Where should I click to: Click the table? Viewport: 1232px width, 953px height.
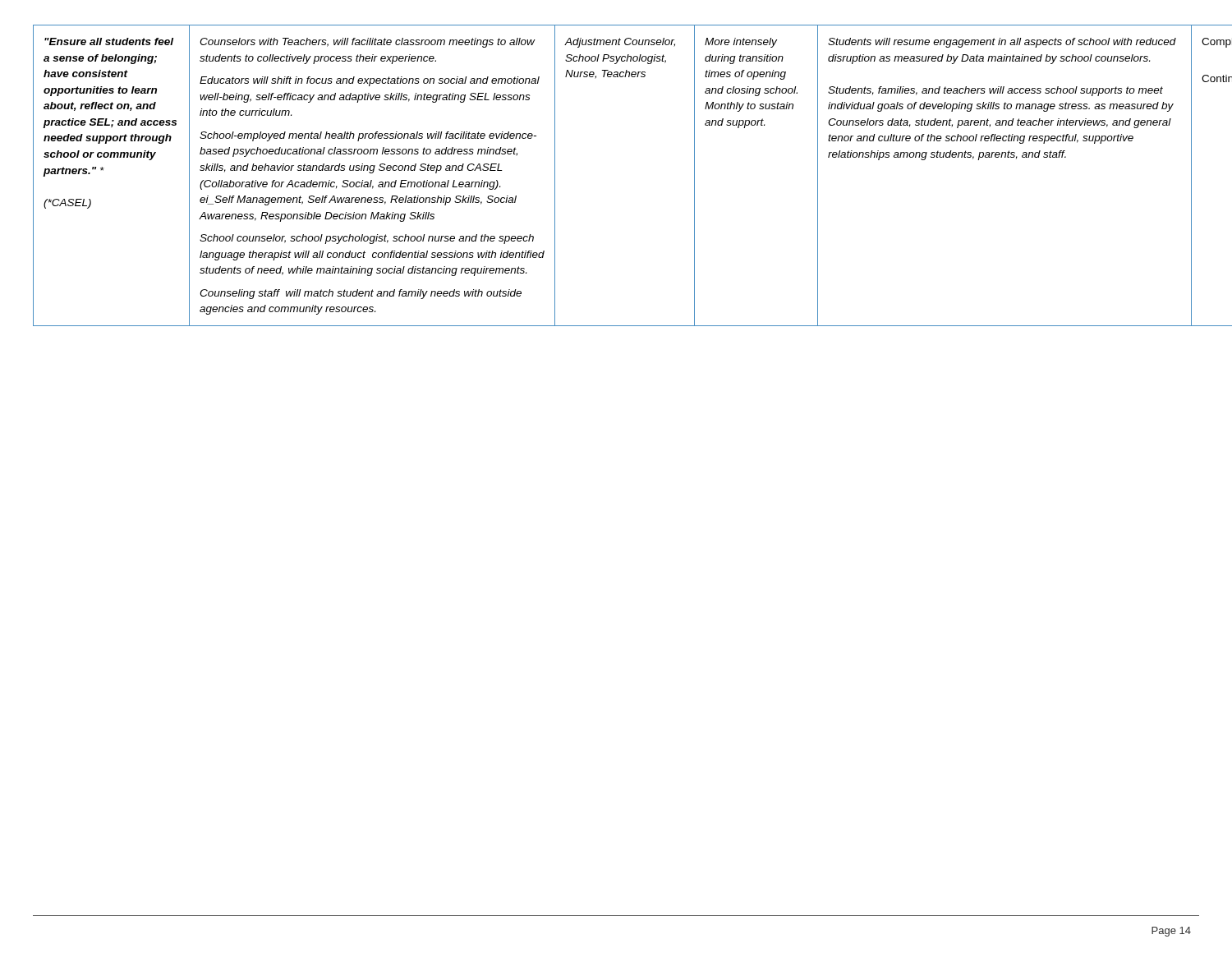click(x=616, y=175)
